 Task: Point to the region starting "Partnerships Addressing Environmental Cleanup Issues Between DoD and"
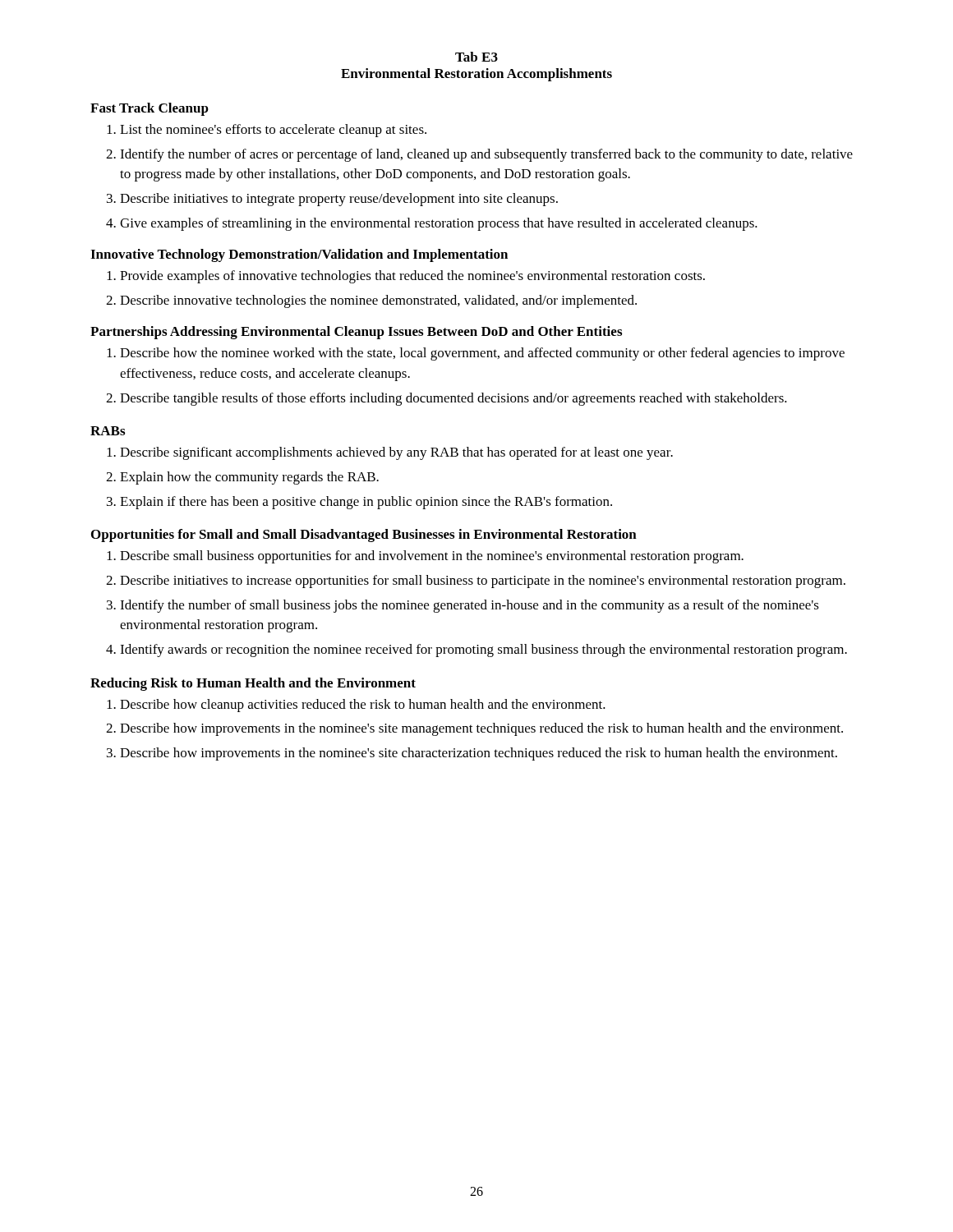(x=356, y=332)
